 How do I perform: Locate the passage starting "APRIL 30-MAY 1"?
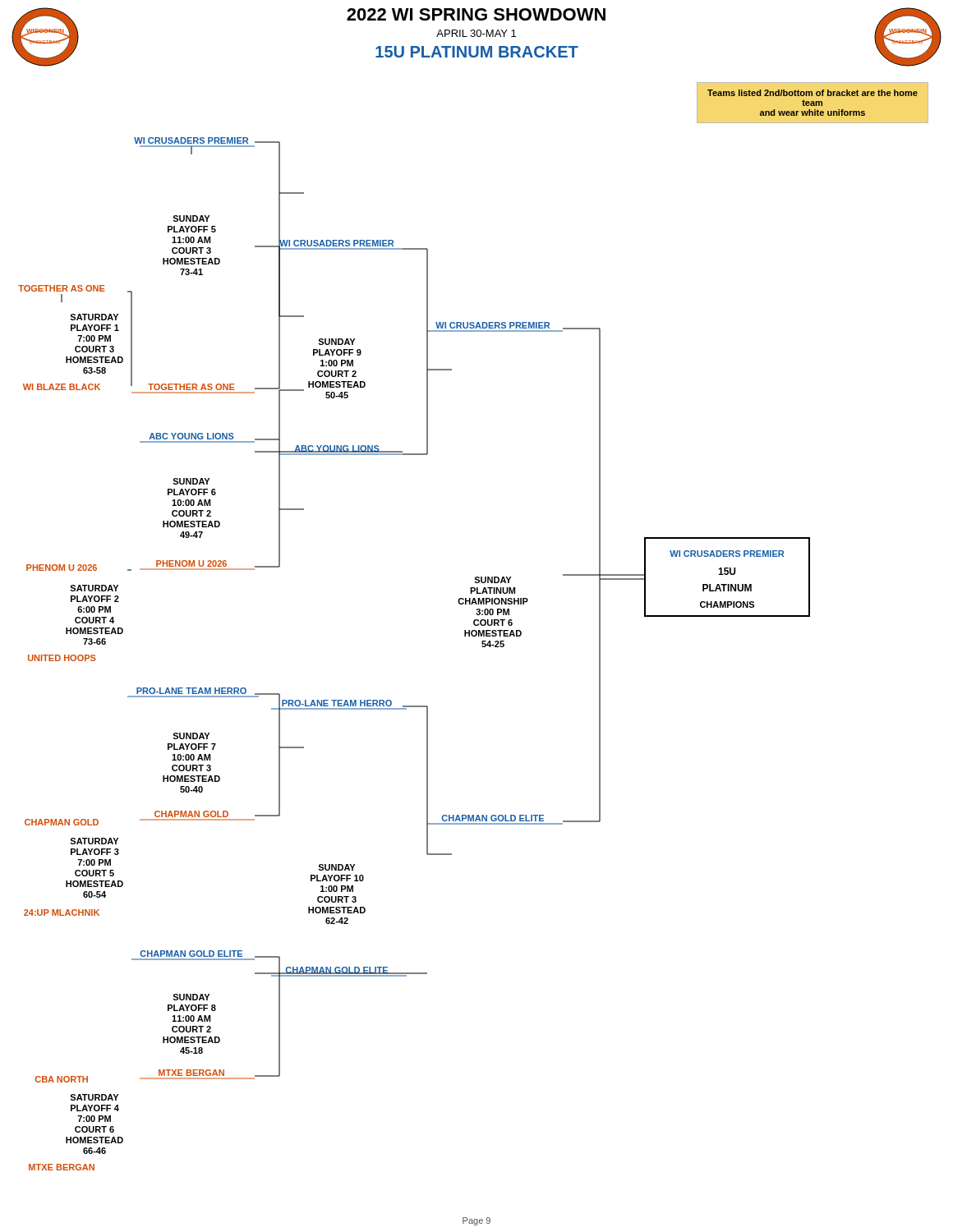pyautogui.click(x=476, y=33)
